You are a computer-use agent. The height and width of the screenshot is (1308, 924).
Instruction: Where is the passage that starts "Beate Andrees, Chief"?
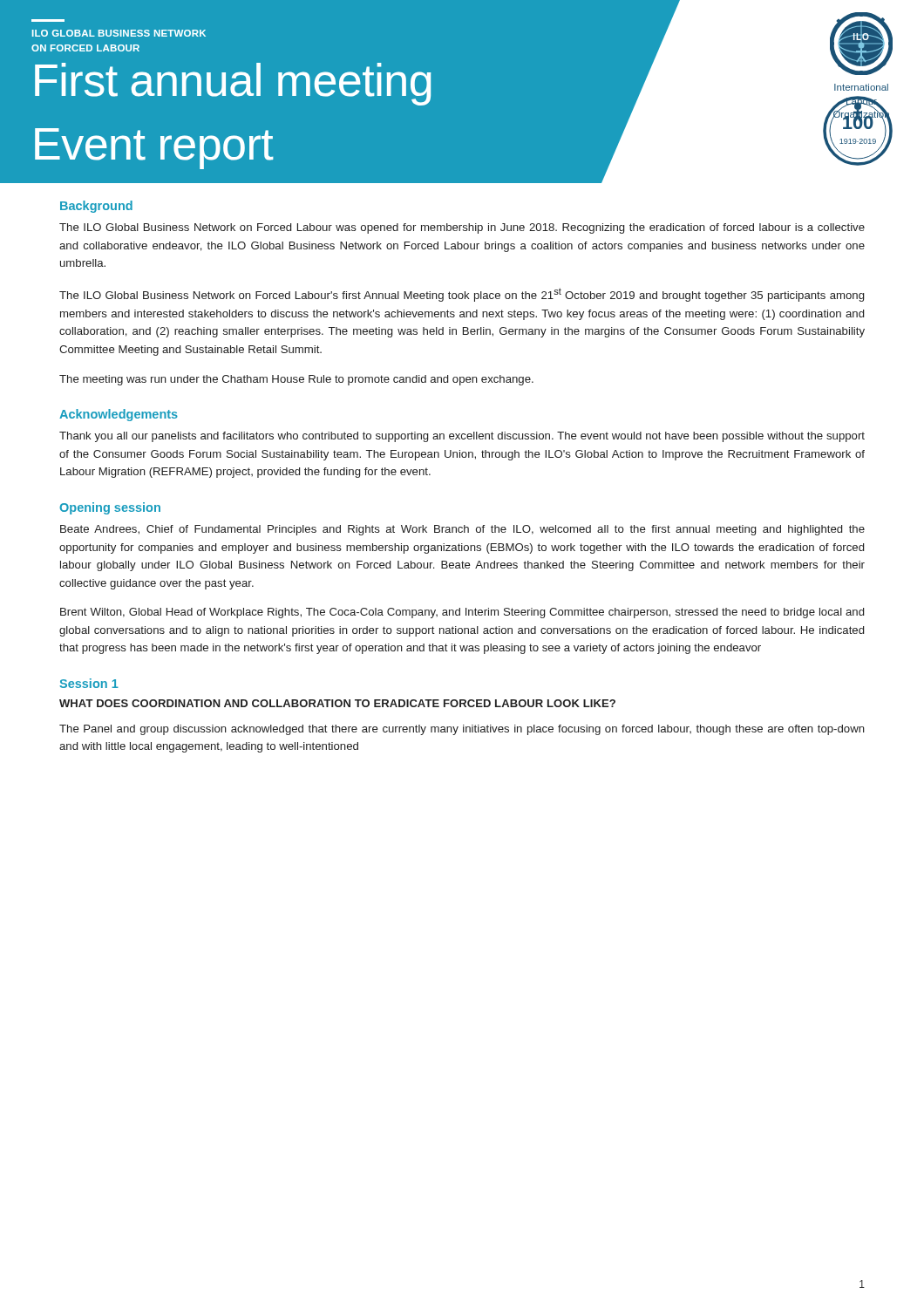pyautogui.click(x=462, y=556)
